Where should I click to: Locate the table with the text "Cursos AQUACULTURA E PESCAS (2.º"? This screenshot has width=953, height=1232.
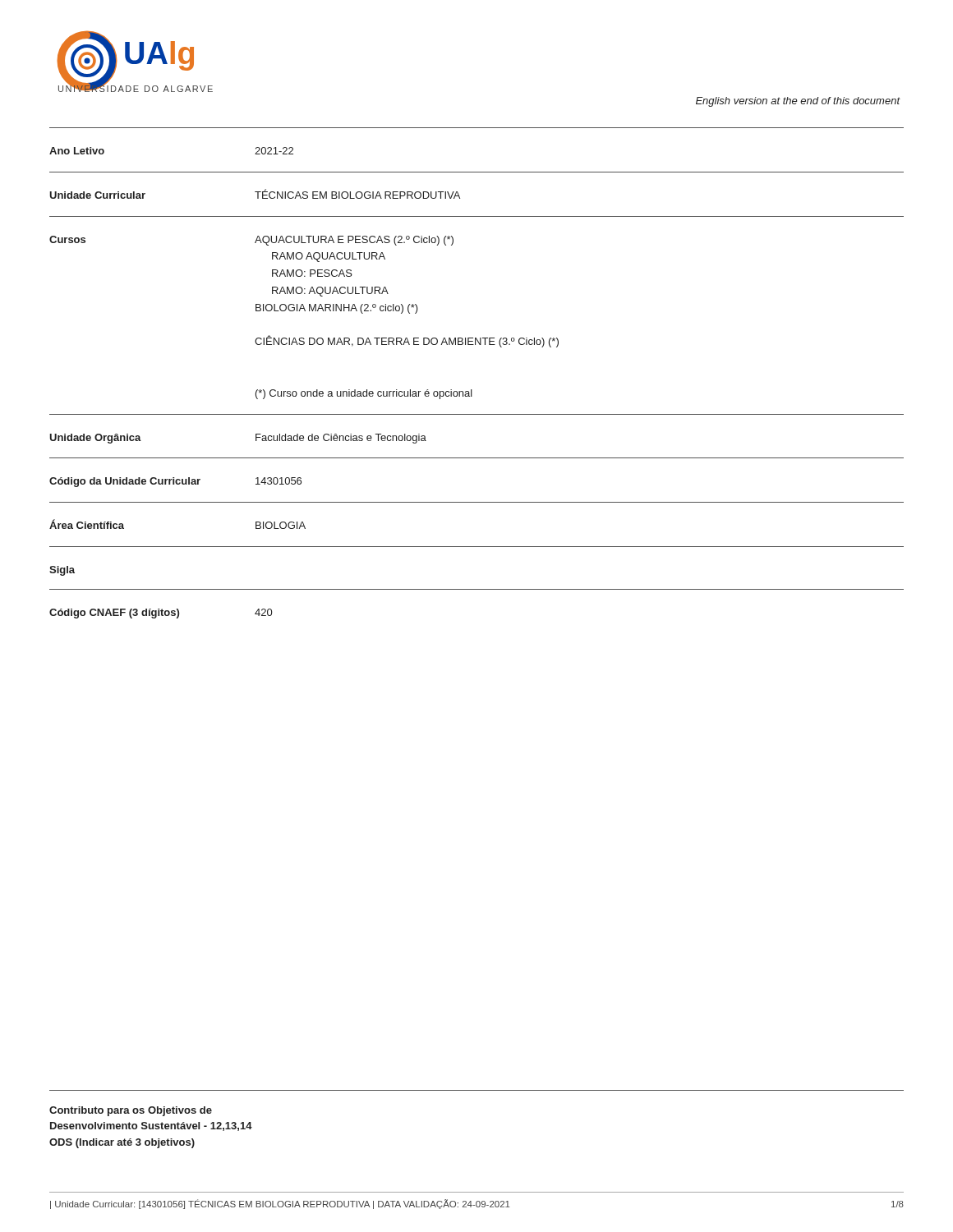coord(476,315)
